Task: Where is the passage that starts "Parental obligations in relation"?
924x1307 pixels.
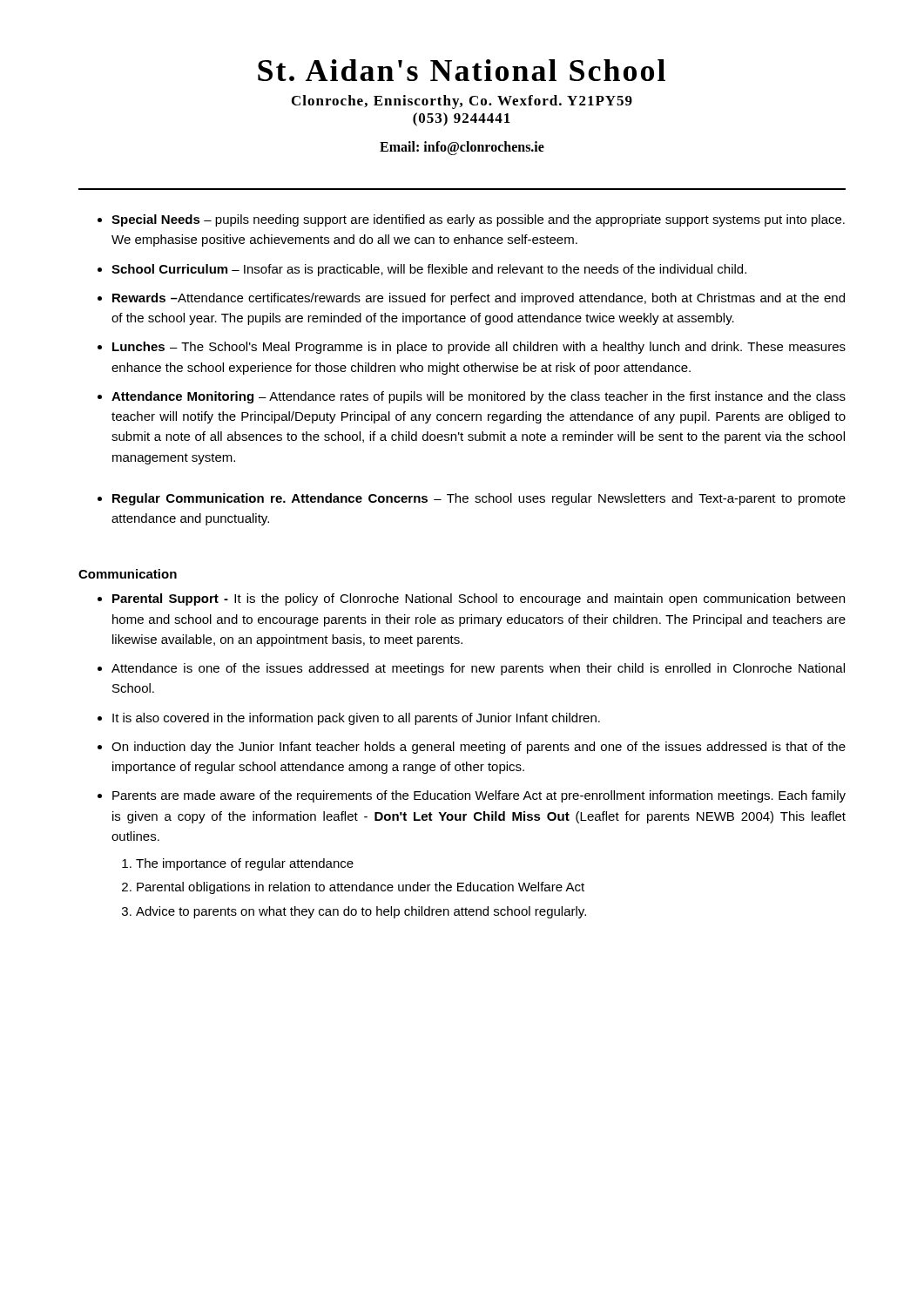Action: point(360,887)
